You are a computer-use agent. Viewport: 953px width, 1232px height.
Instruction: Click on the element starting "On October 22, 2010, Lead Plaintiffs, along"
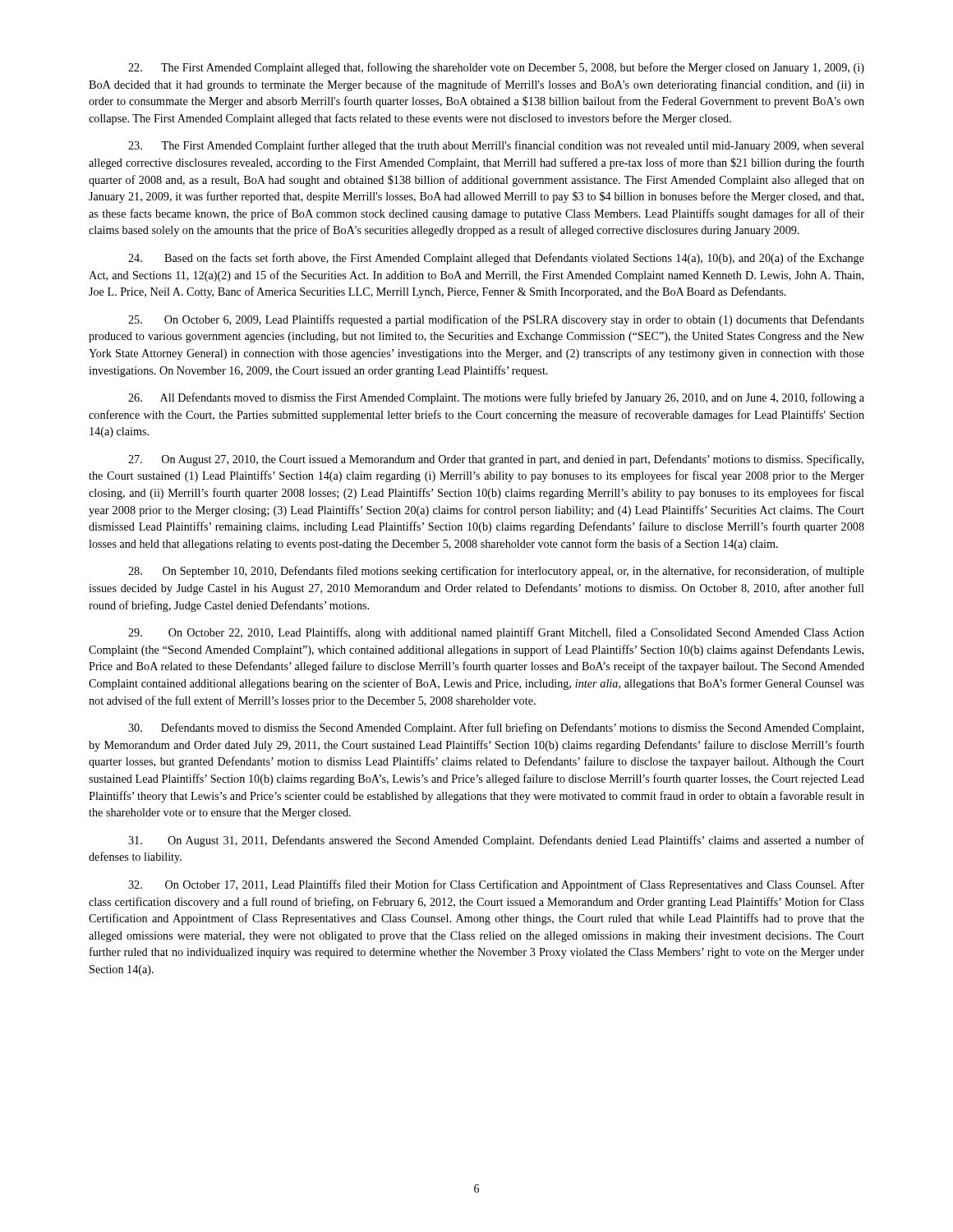[x=476, y=666]
